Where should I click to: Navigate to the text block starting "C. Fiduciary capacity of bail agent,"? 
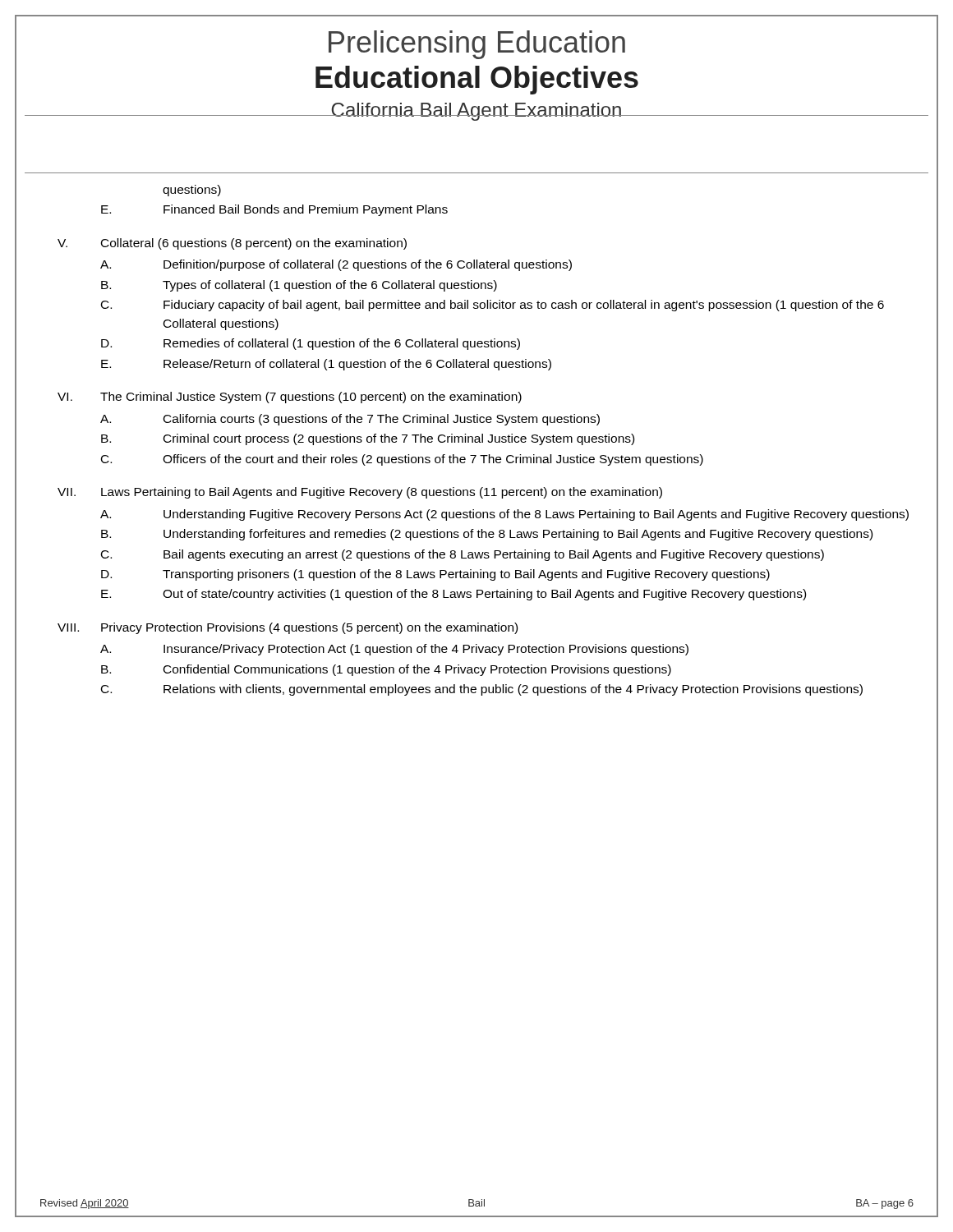point(485,314)
